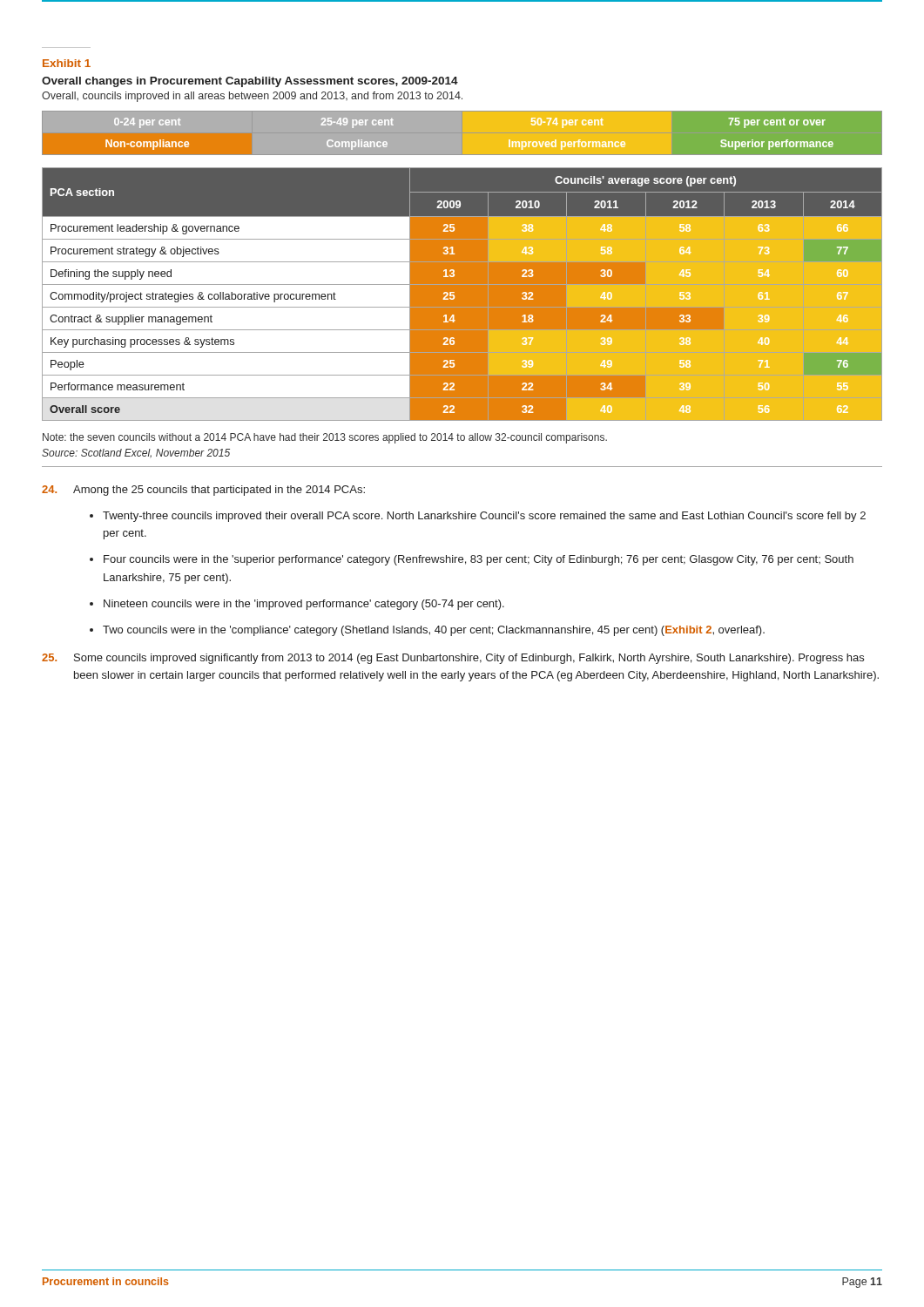Image resolution: width=924 pixels, height=1307 pixels.
Task: Locate the passage starting "Nineteen councils were in"
Action: [x=304, y=603]
